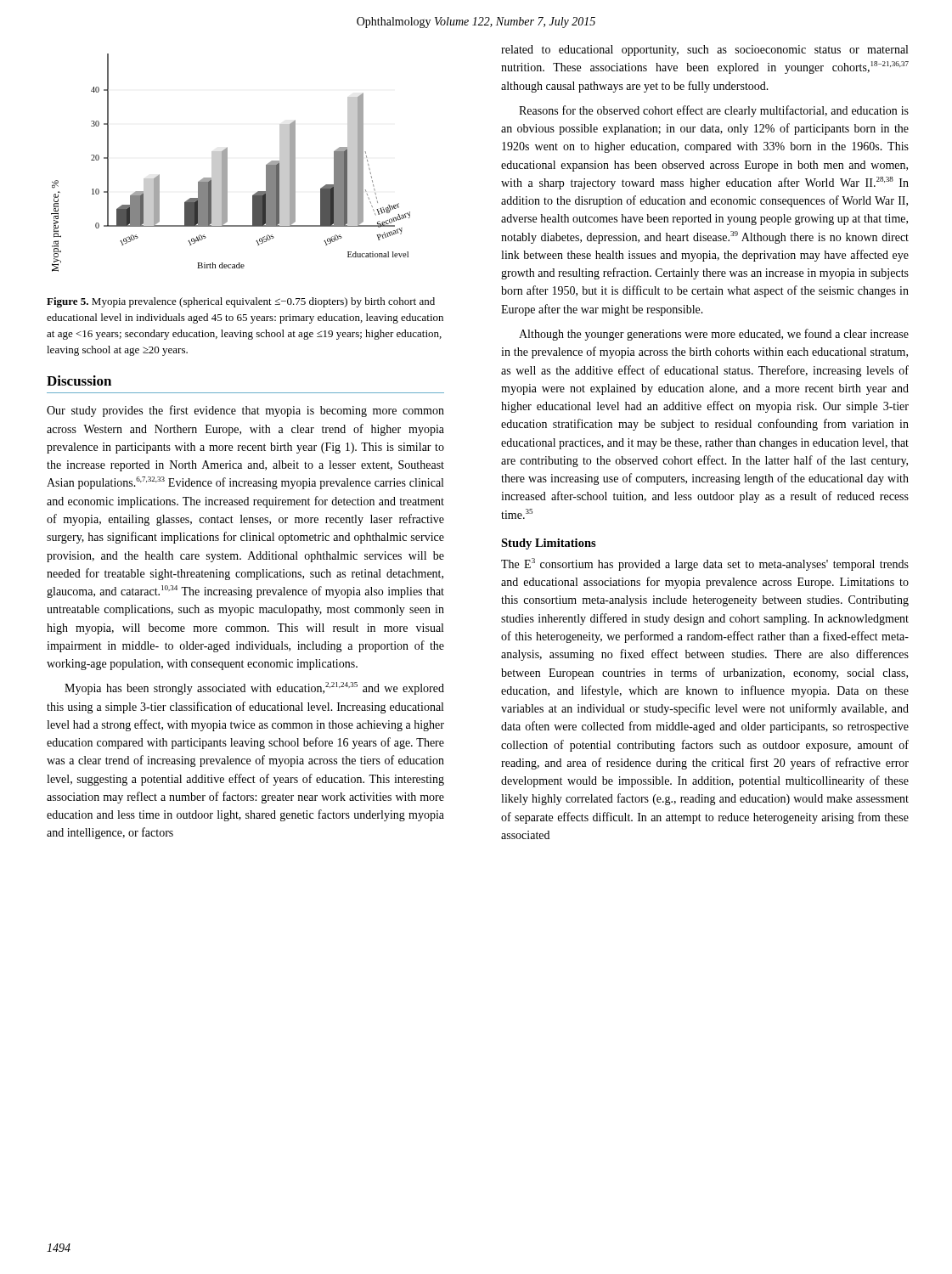Click a bar chart
Screen dimensions: 1274x952
[242, 166]
